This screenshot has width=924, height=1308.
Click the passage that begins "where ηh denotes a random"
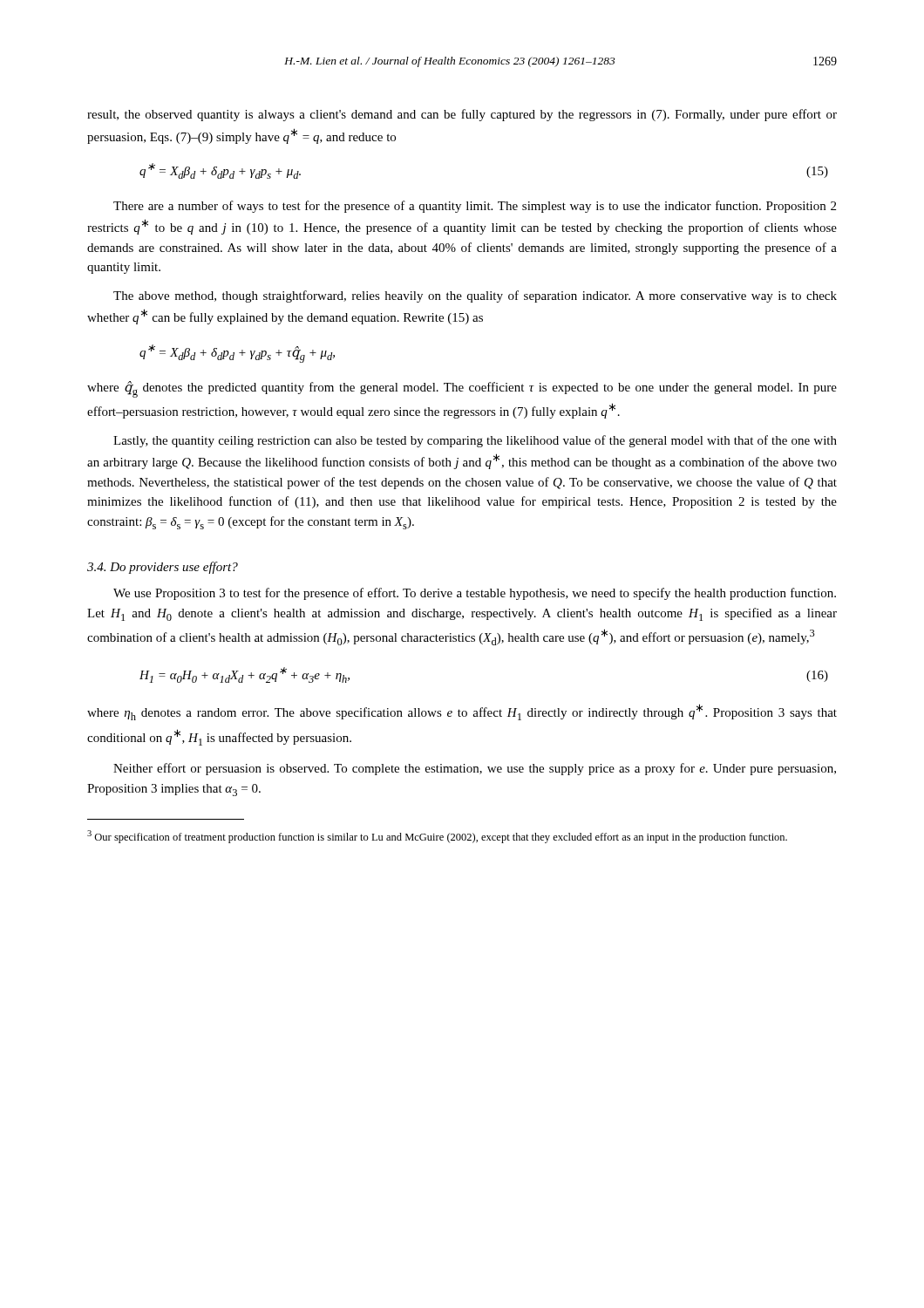(462, 725)
